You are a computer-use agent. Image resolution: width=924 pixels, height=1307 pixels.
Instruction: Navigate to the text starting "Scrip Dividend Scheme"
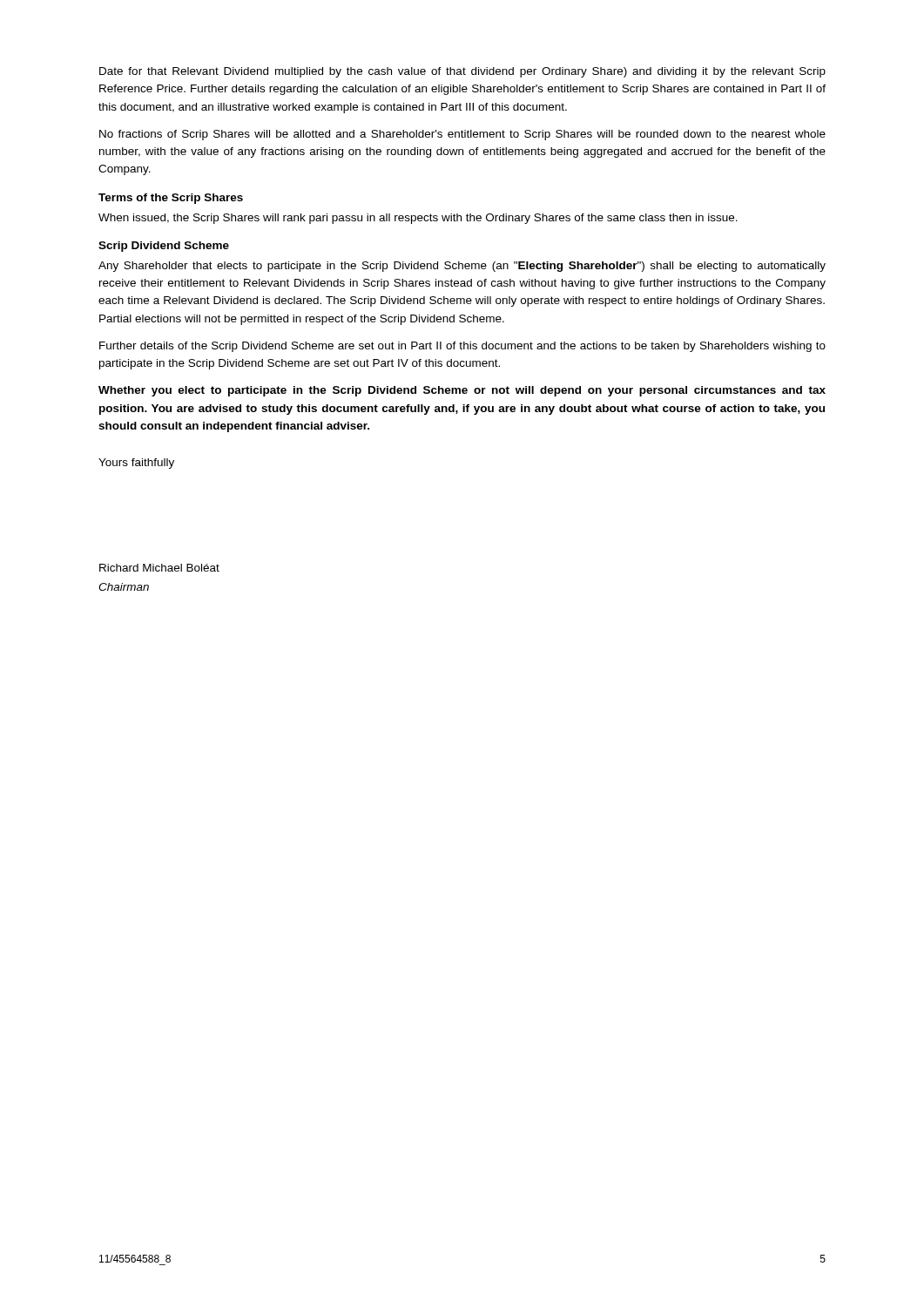[x=164, y=245]
